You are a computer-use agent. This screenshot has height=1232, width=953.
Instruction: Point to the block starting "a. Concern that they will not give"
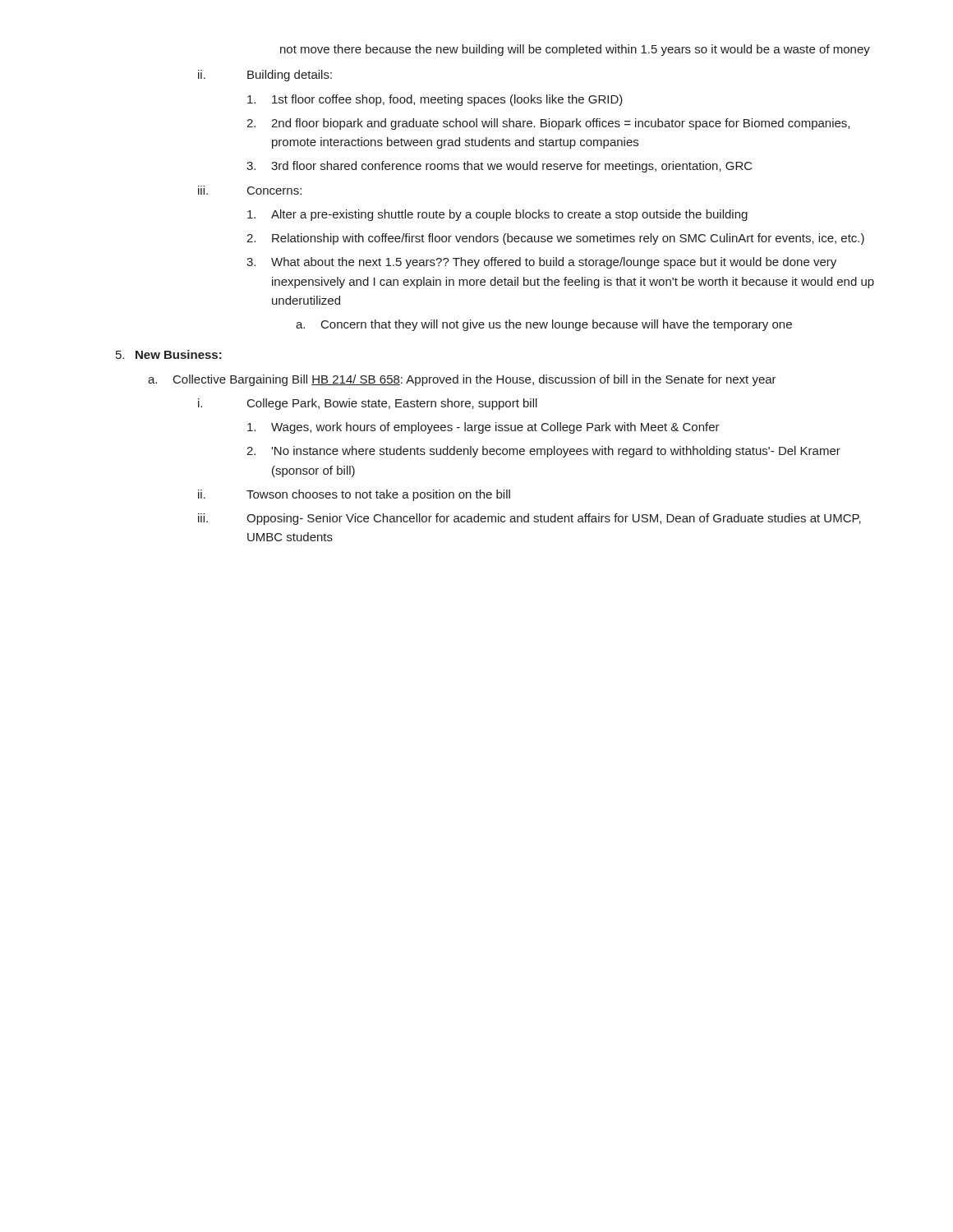[x=591, y=324]
